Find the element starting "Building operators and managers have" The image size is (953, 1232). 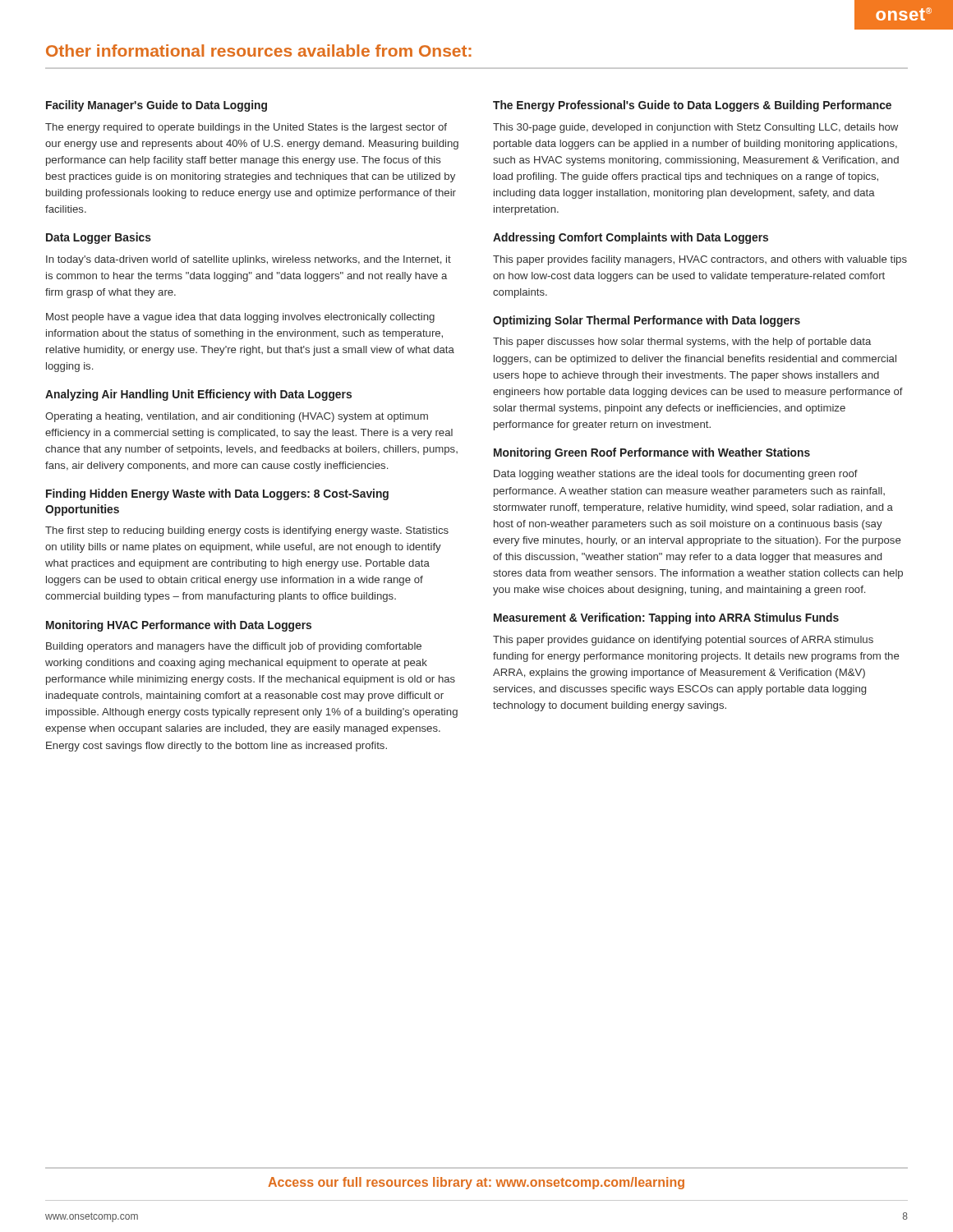point(252,696)
